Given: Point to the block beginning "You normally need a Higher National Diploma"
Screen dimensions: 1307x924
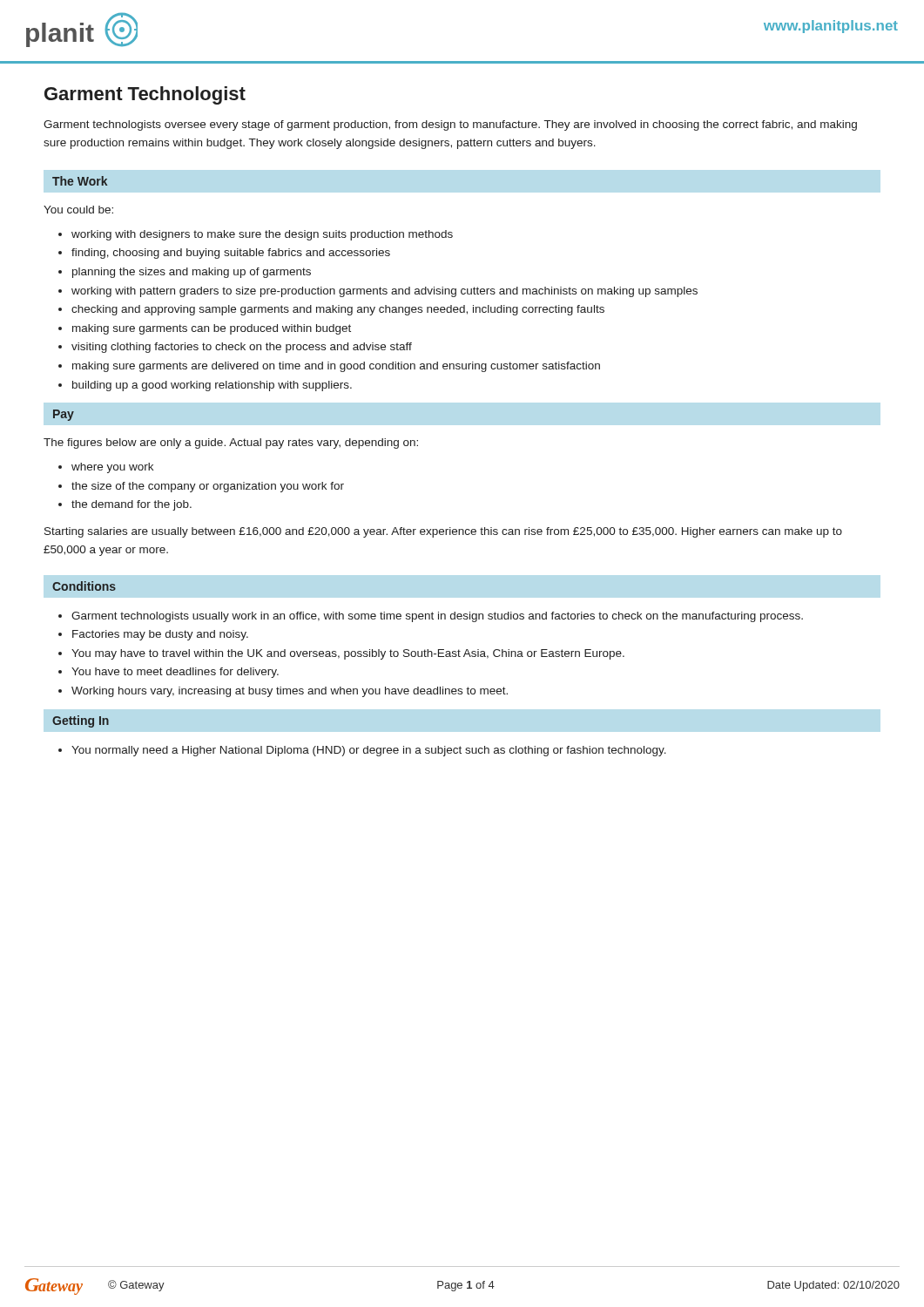Looking at the screenshot, I should tap(369, 749).
